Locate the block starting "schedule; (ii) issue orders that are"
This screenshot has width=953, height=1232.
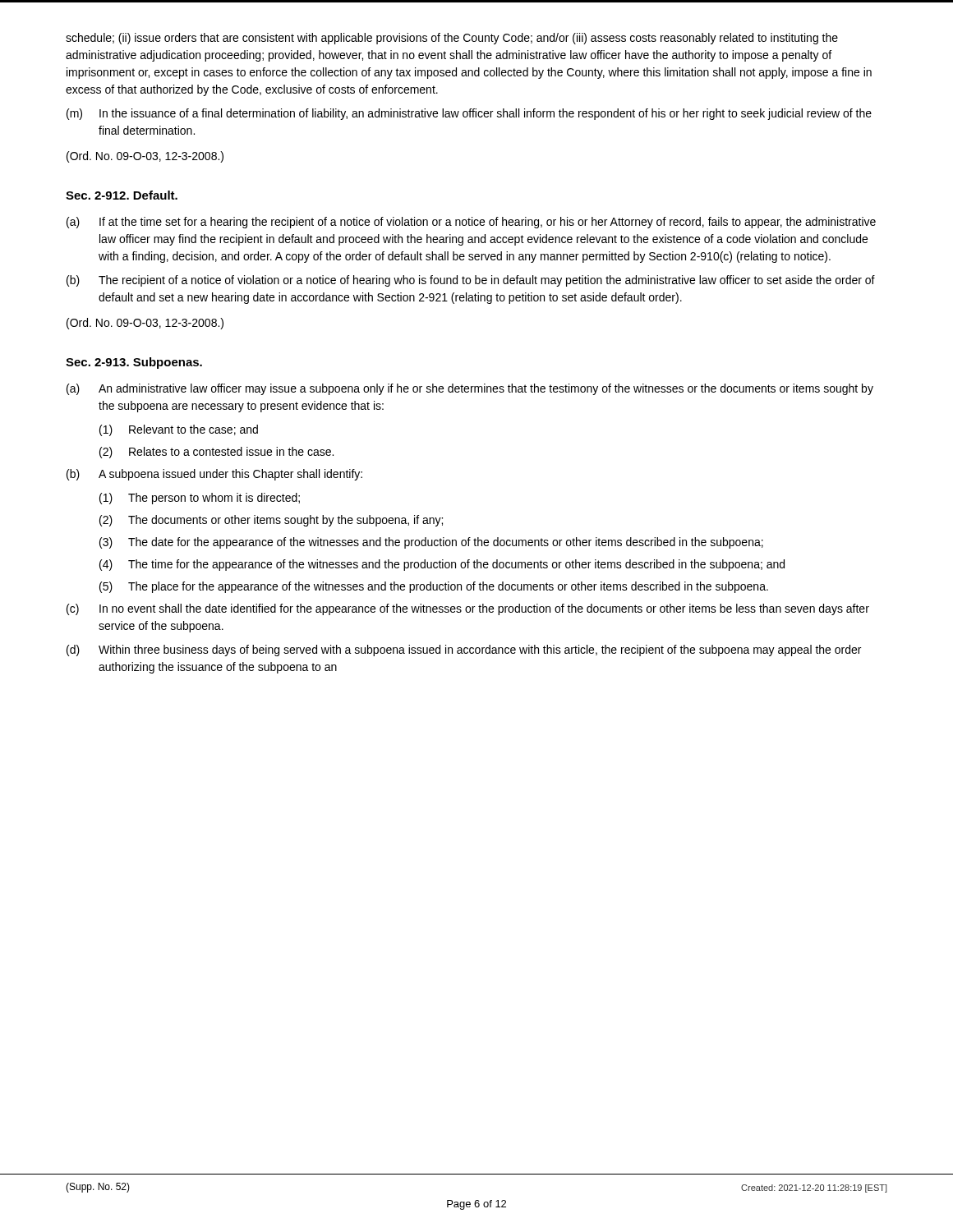[x=469, y=64]
